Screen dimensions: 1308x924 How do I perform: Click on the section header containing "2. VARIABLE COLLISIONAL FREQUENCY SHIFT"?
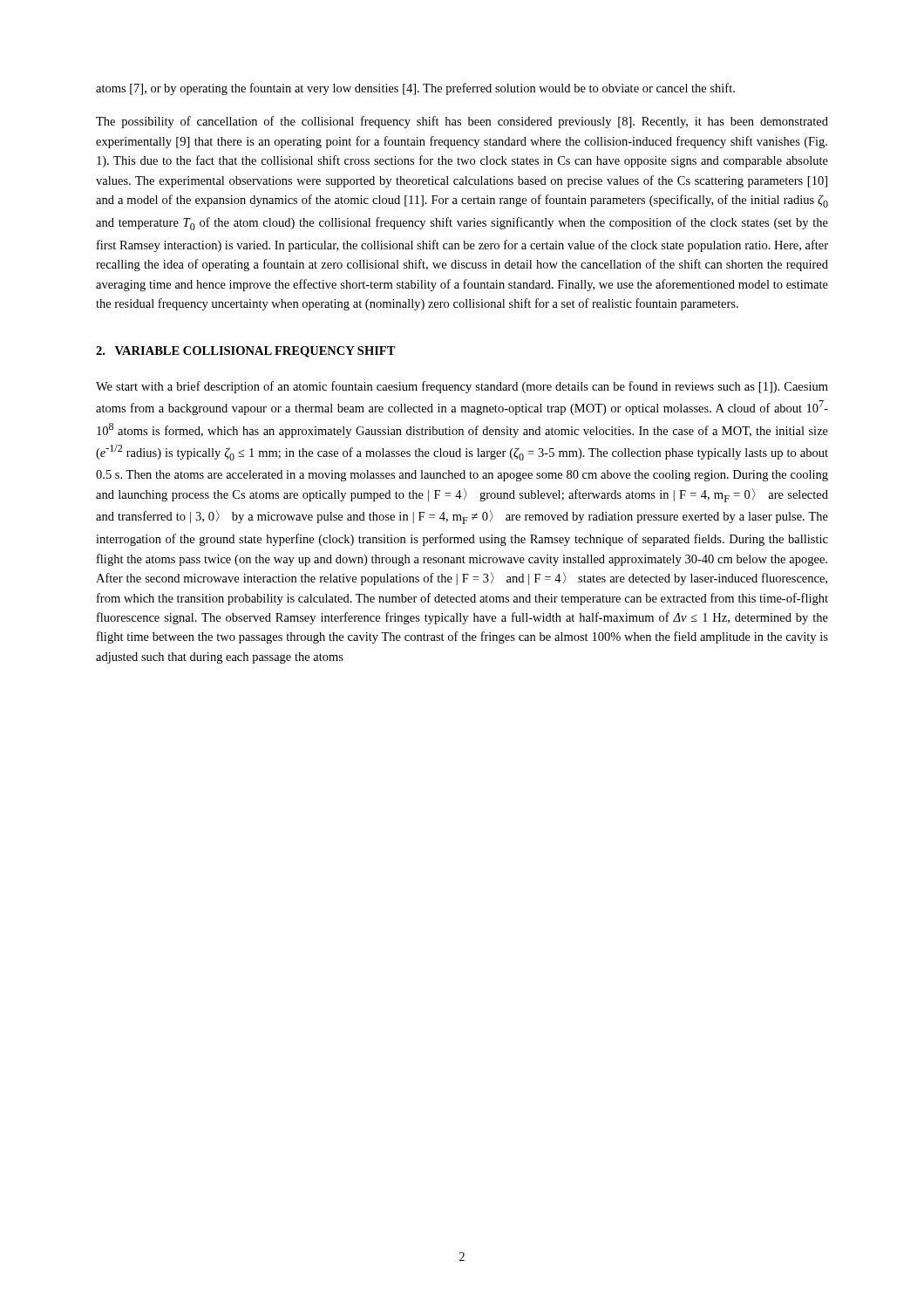(x=246, y=352)
